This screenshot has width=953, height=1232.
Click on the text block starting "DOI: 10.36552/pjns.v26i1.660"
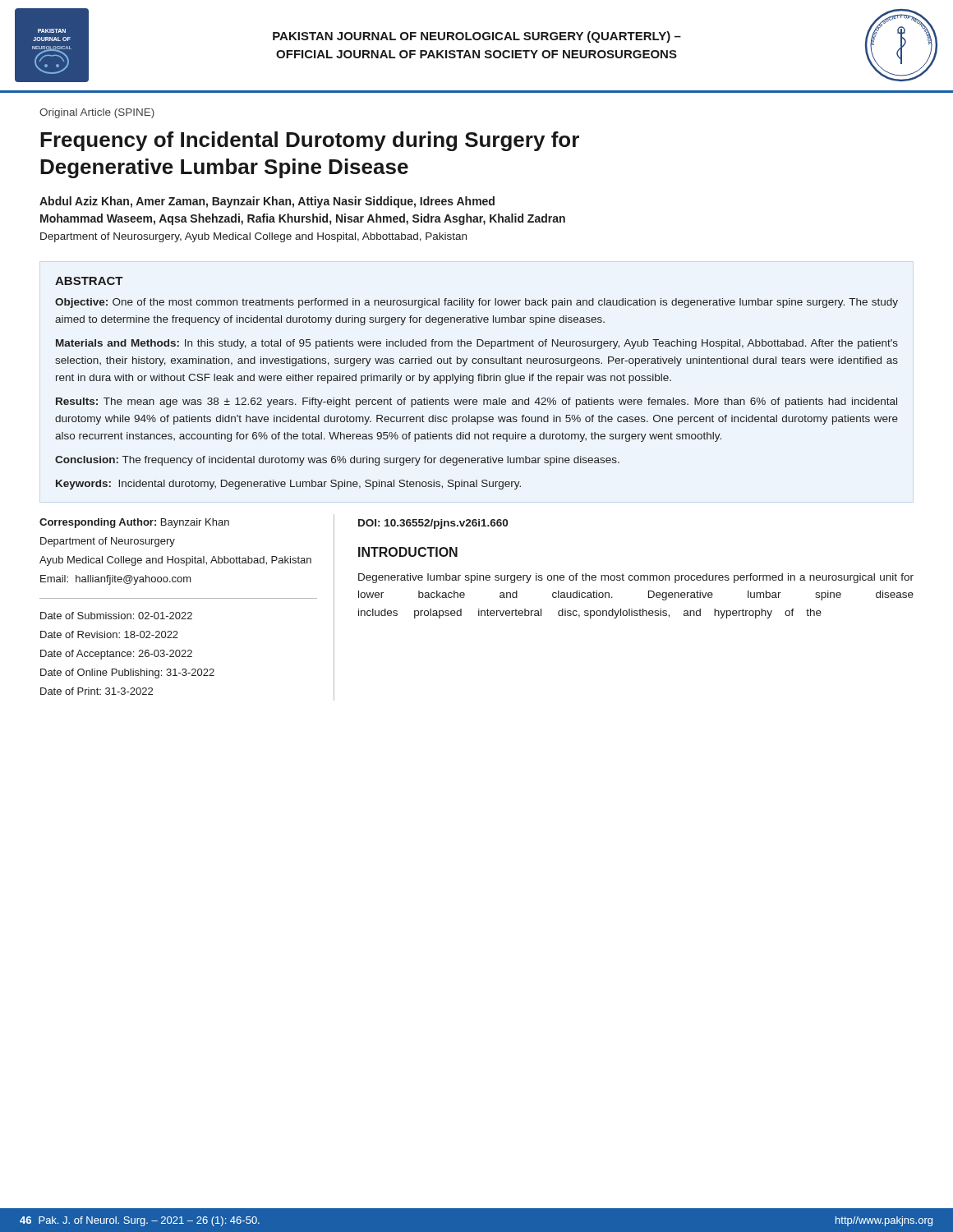(433, 523)
